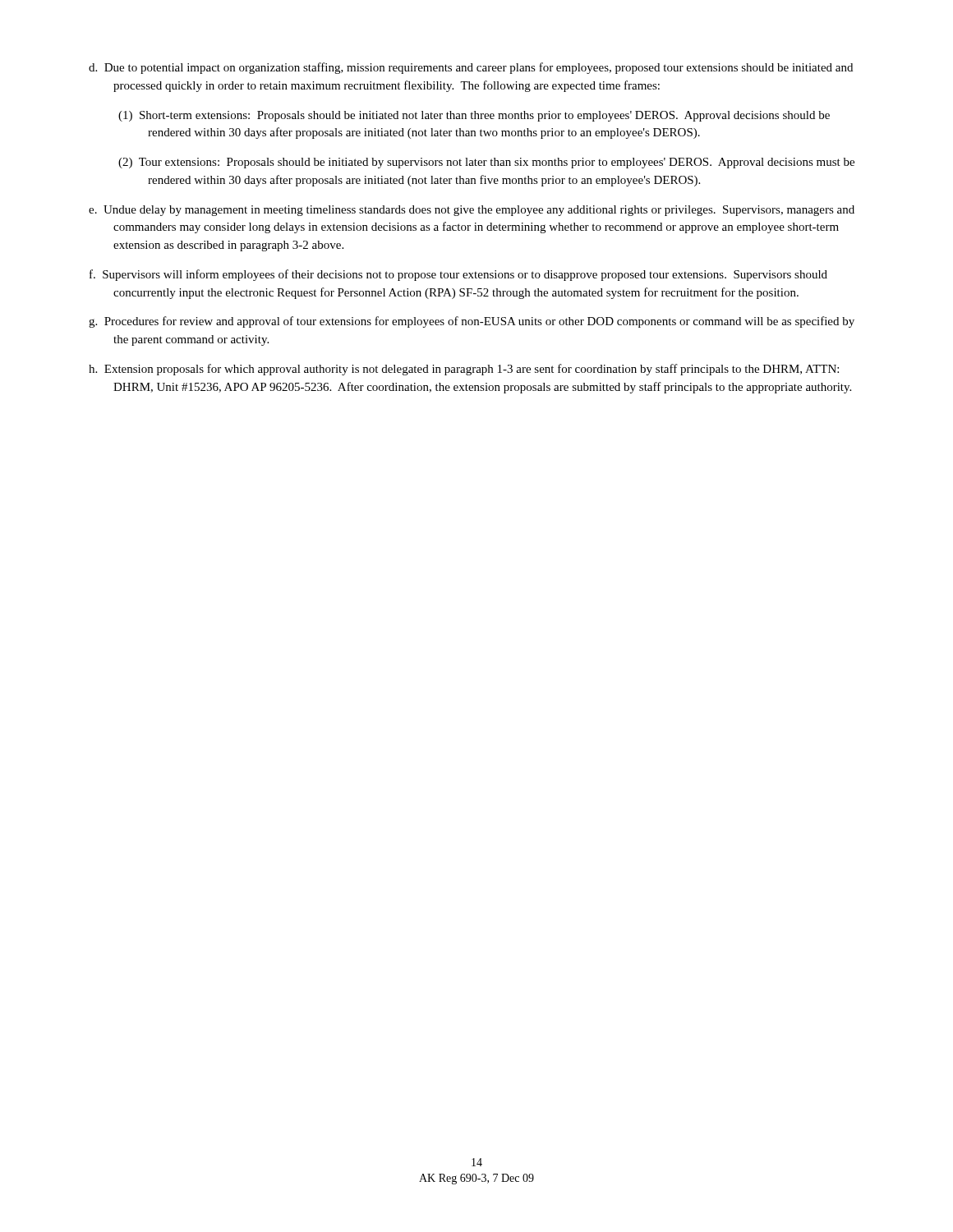Find the text block that reads "h. Extension proposals for which approval"

[470, 377]
